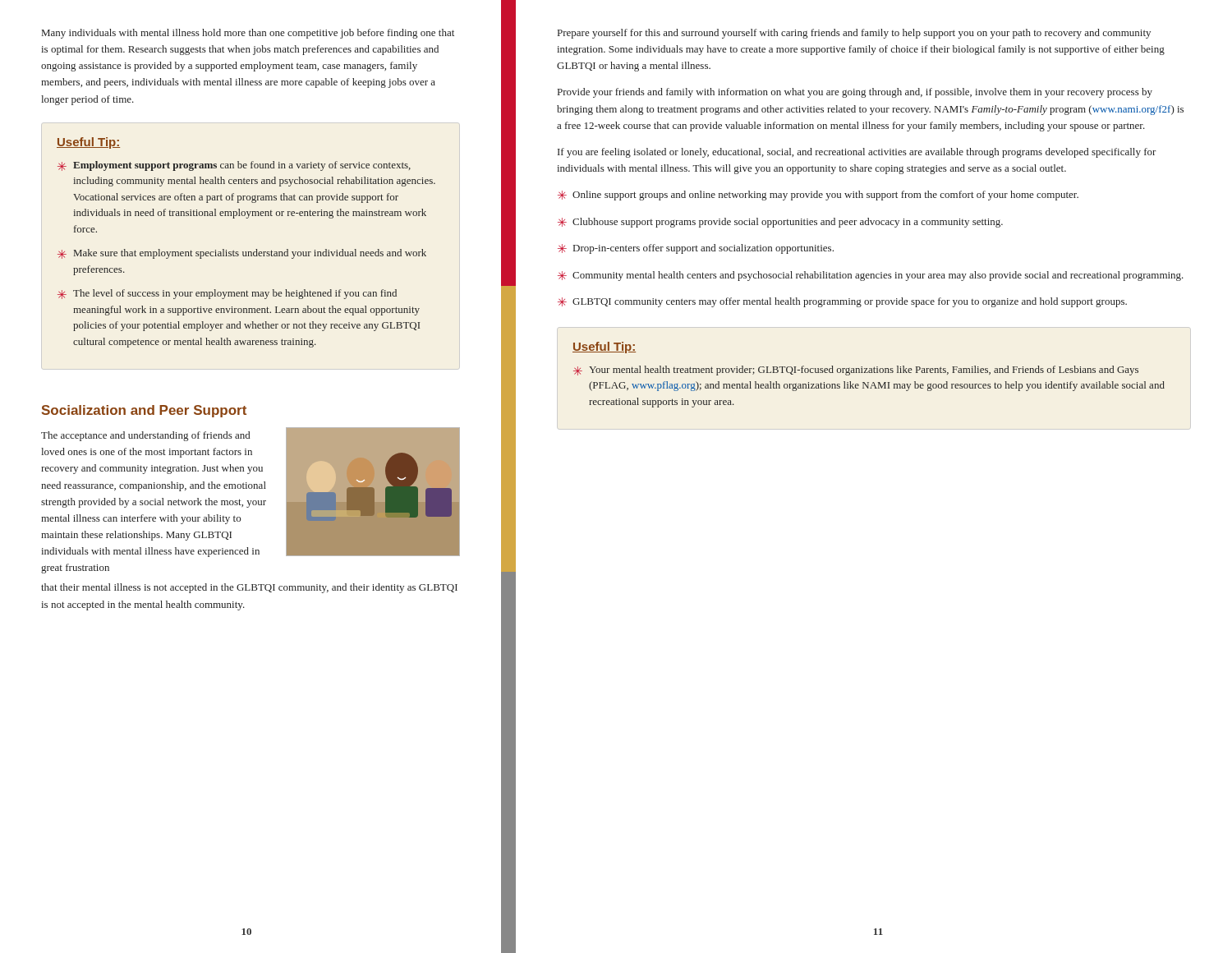Click the passage that begins "✳ Clubhouse support programs provide"

click(x=780, y=223)
